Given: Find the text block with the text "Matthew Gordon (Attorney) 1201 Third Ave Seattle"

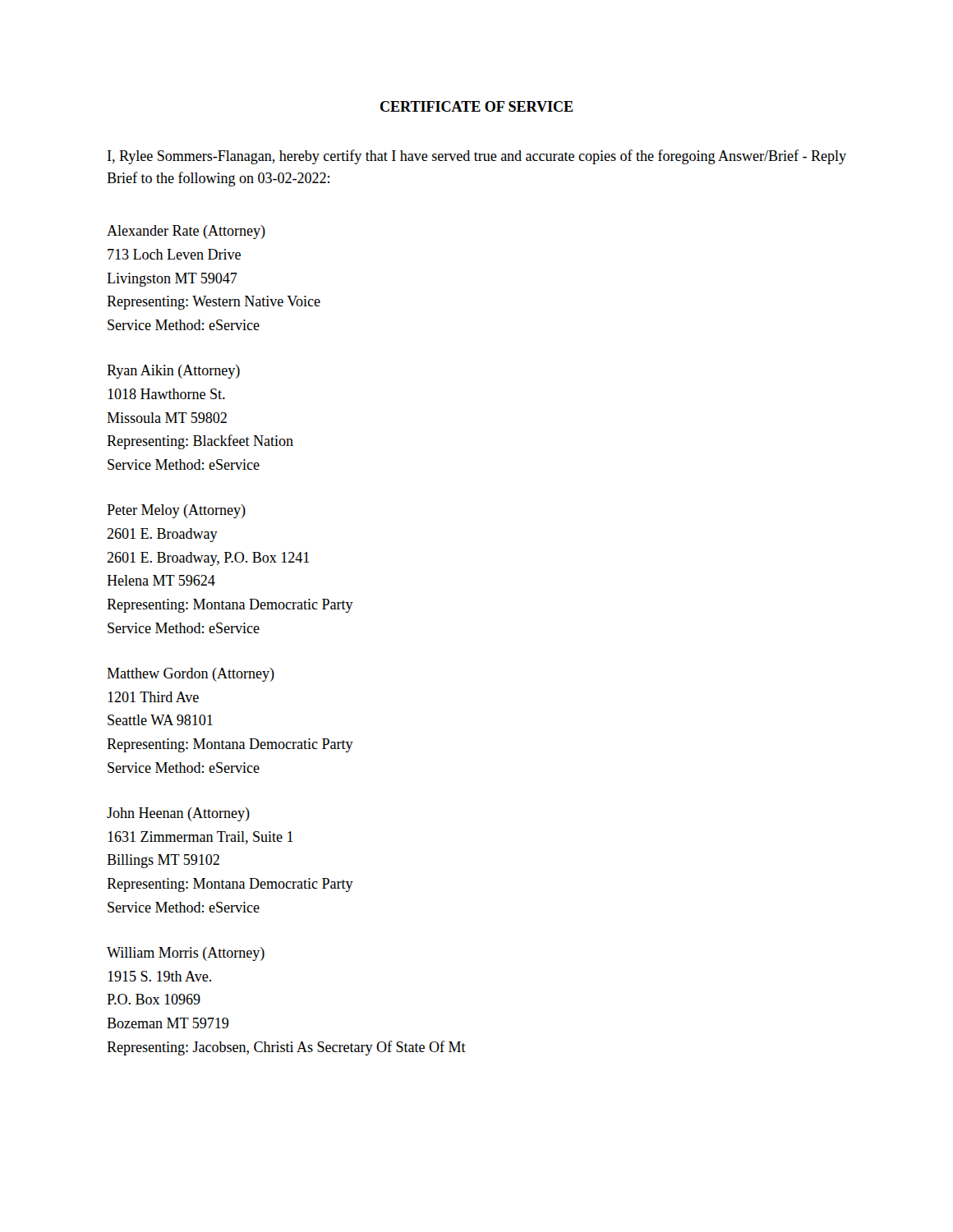Looking at the screenshot, I should [191, 675].
